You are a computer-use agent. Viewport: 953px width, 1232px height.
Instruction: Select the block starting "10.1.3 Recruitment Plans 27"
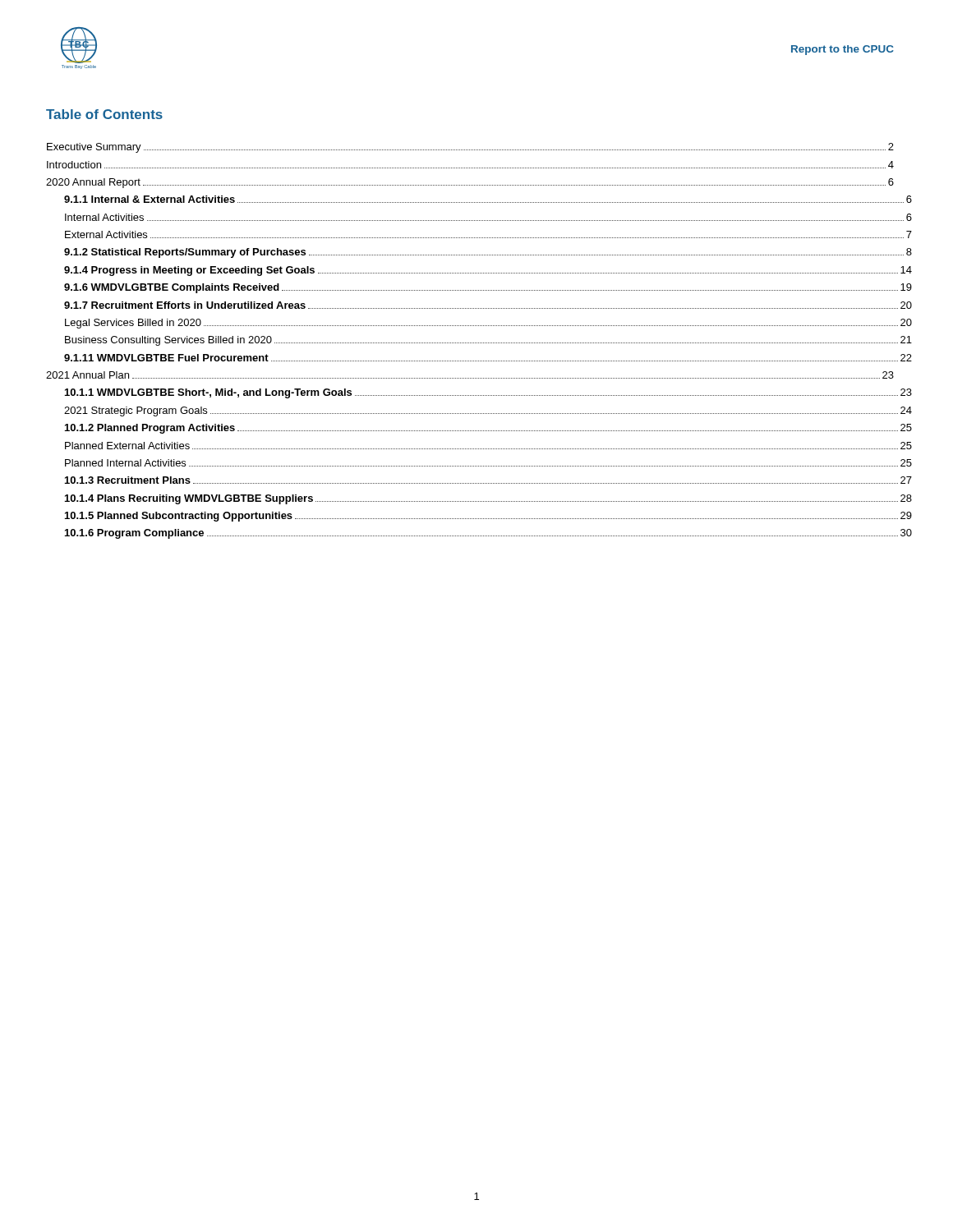pos(488,480)
